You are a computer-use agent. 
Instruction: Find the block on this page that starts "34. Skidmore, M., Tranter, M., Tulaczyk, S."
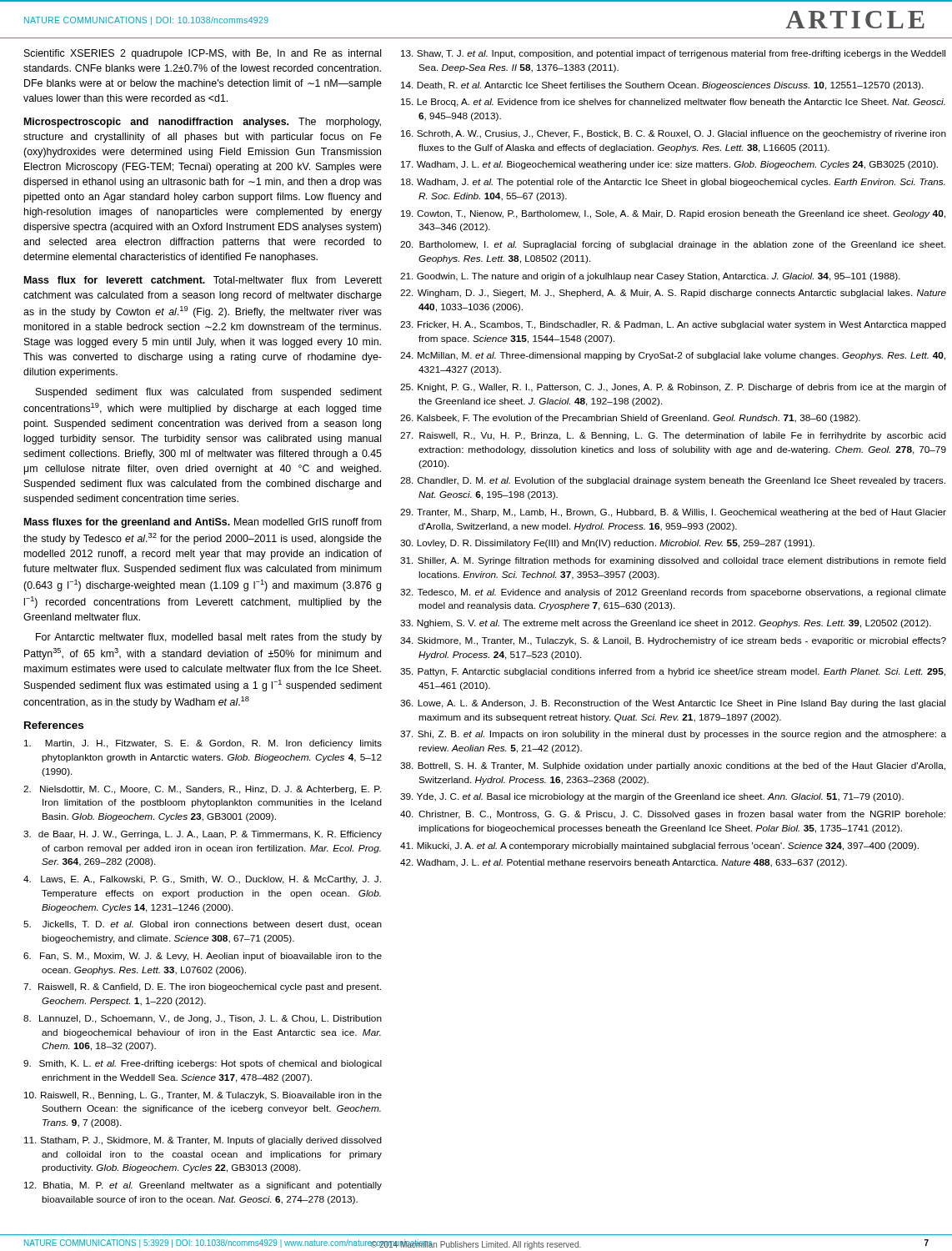pyautogui.click(x=673, y=647)
